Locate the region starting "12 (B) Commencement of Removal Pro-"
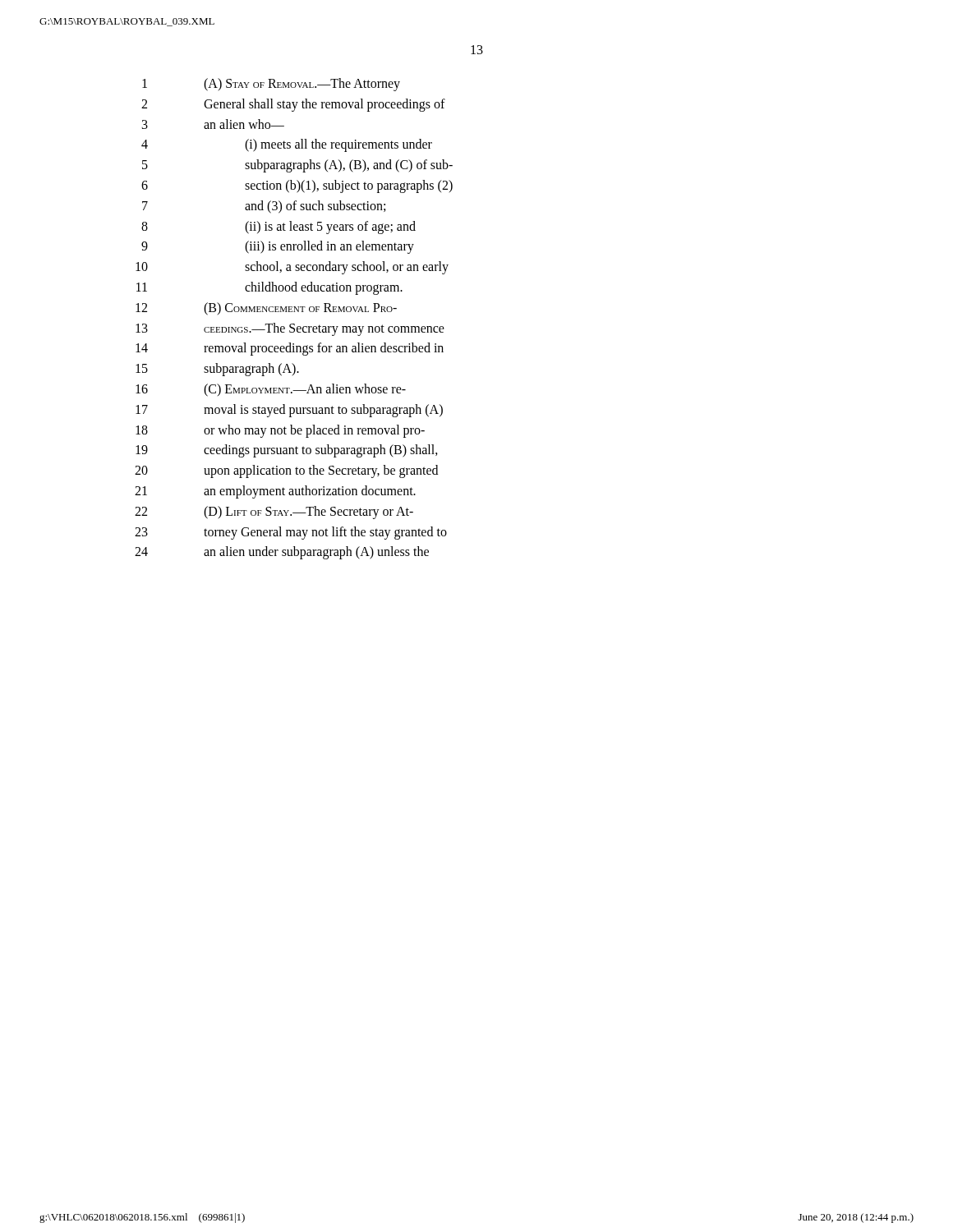Image resolution: width=953 pixels, height=1232 pixels. [x=266, y=309]
